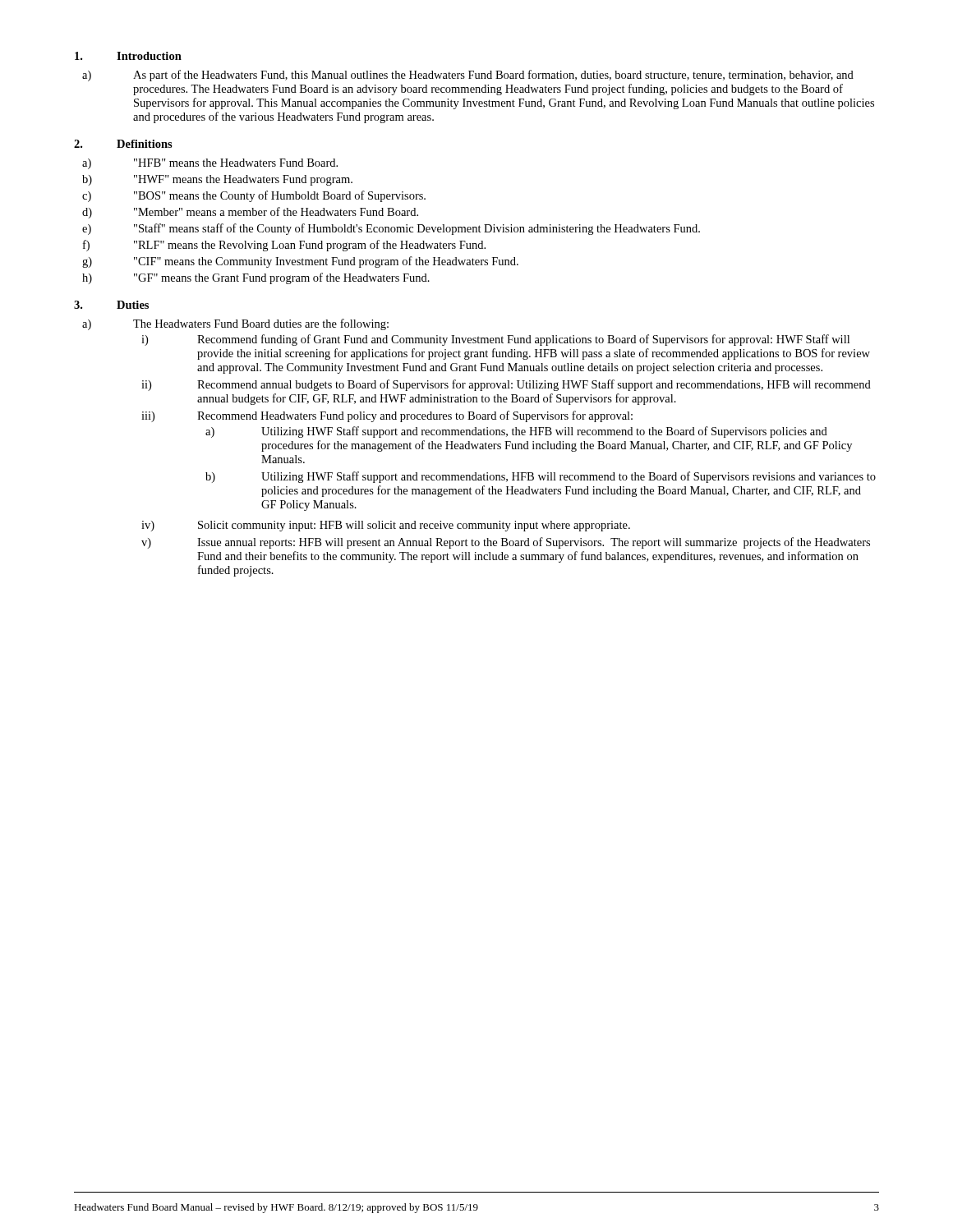Click on the list item with the text "a) "HFB" means the Headwaters Fund"
The image size is (953, 1232).
210,164
